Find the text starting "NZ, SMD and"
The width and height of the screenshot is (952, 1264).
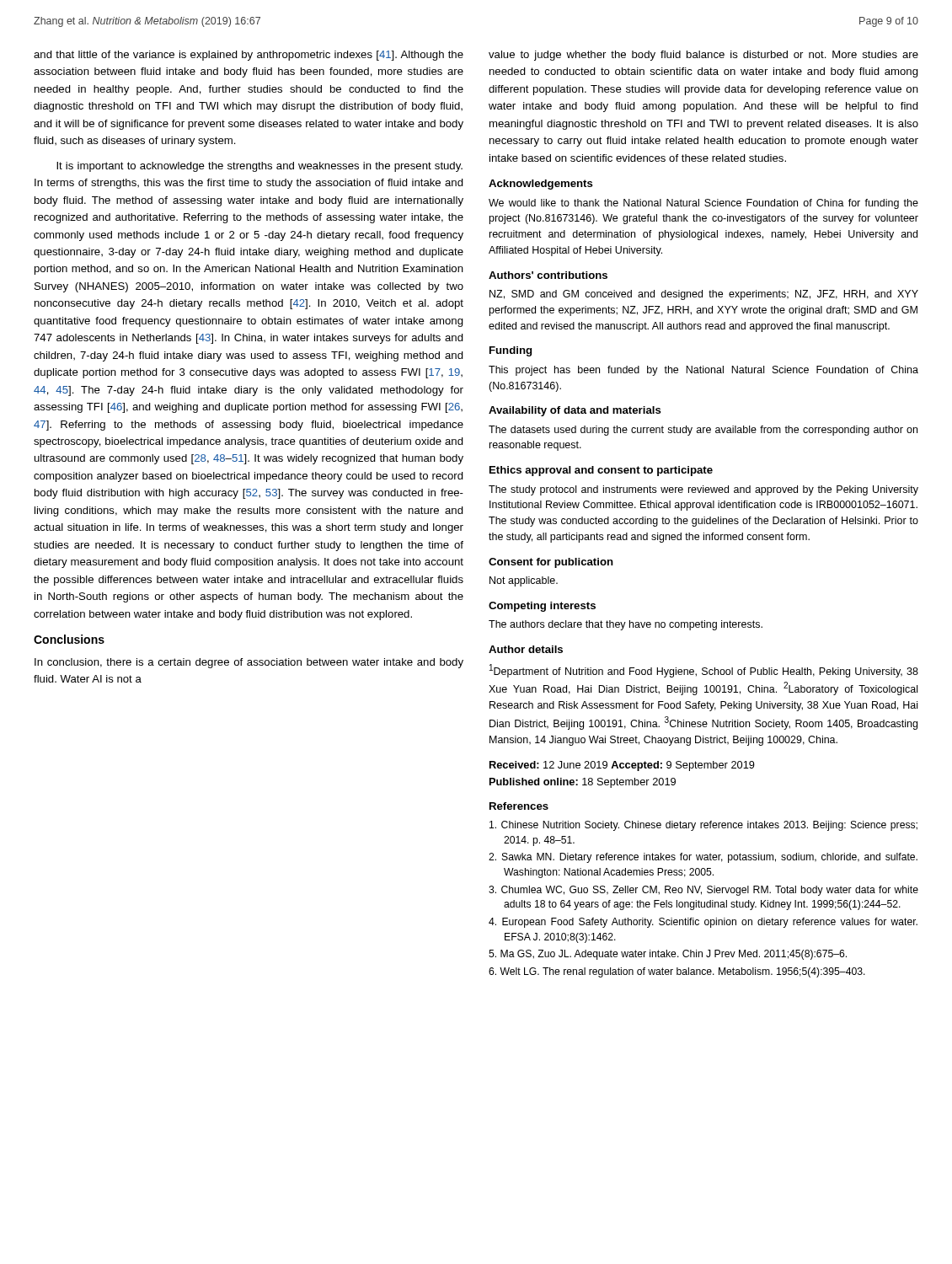point(703,310)
